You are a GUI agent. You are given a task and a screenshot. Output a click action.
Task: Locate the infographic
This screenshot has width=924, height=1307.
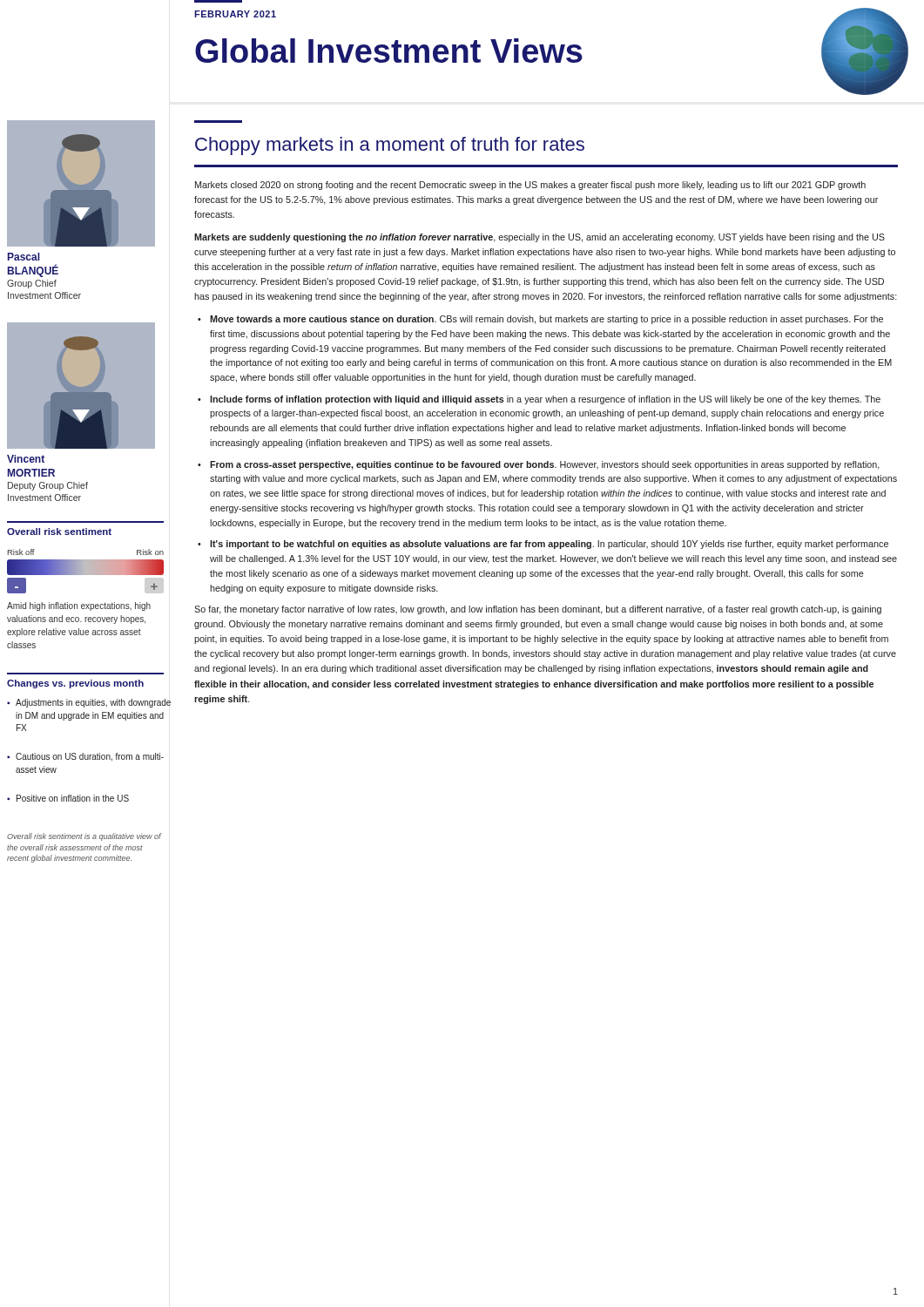pos(85,570)
